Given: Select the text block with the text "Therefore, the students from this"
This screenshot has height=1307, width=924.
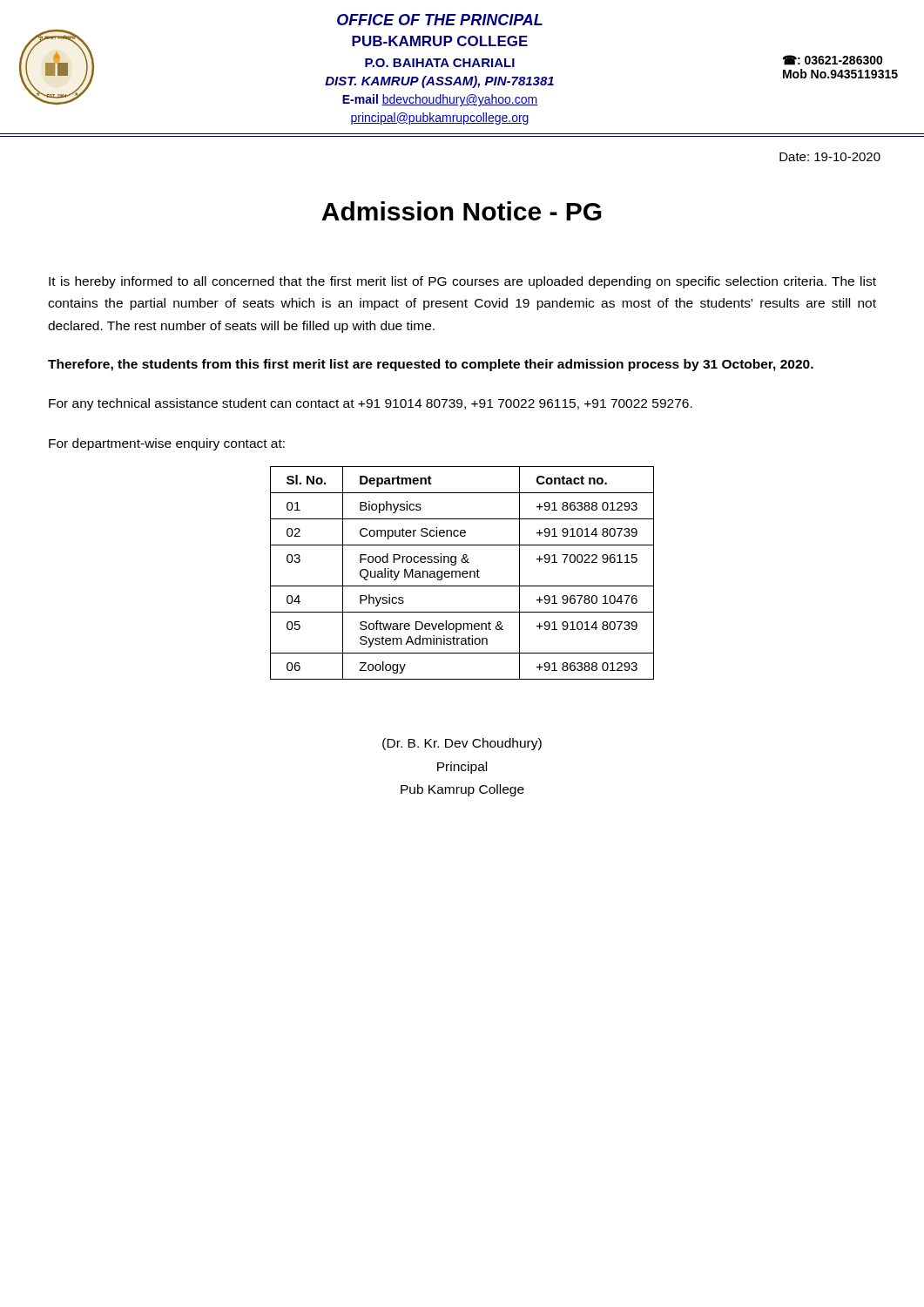Looking at the screenshot, I should pos(431,363).
